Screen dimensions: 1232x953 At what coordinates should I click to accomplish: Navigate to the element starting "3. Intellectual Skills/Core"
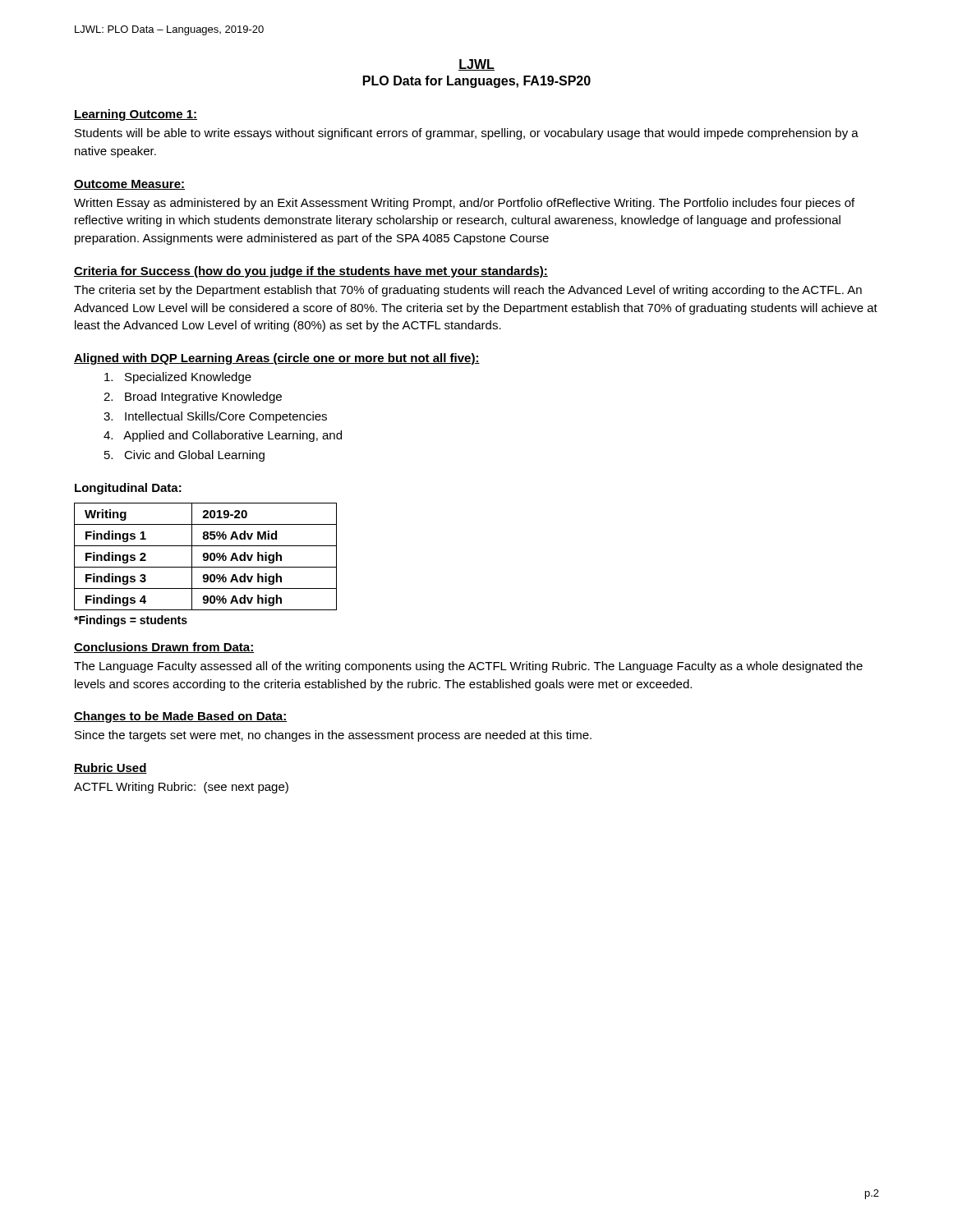(x=215, y=416)
